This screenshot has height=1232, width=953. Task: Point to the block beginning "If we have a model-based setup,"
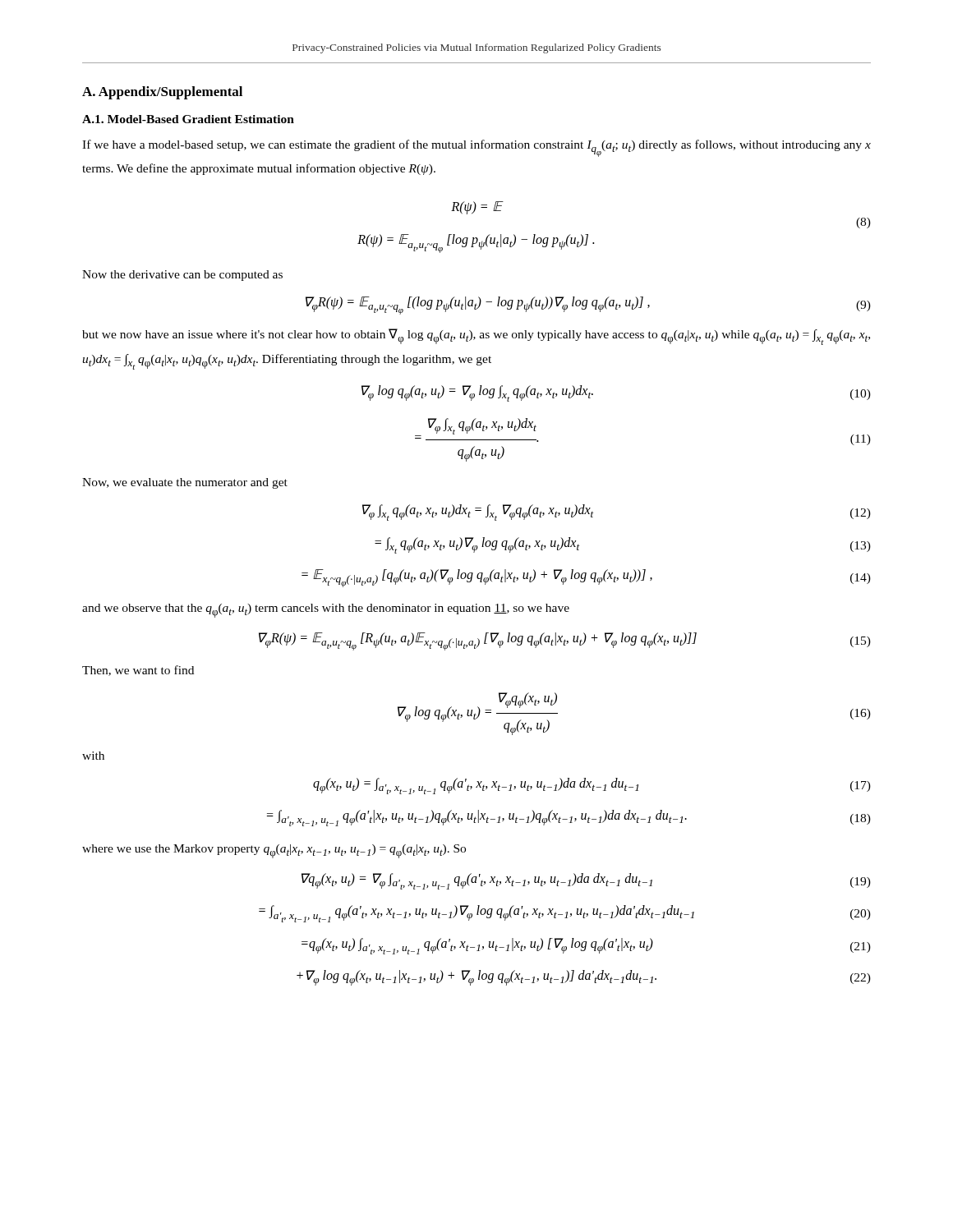[476, 156]
